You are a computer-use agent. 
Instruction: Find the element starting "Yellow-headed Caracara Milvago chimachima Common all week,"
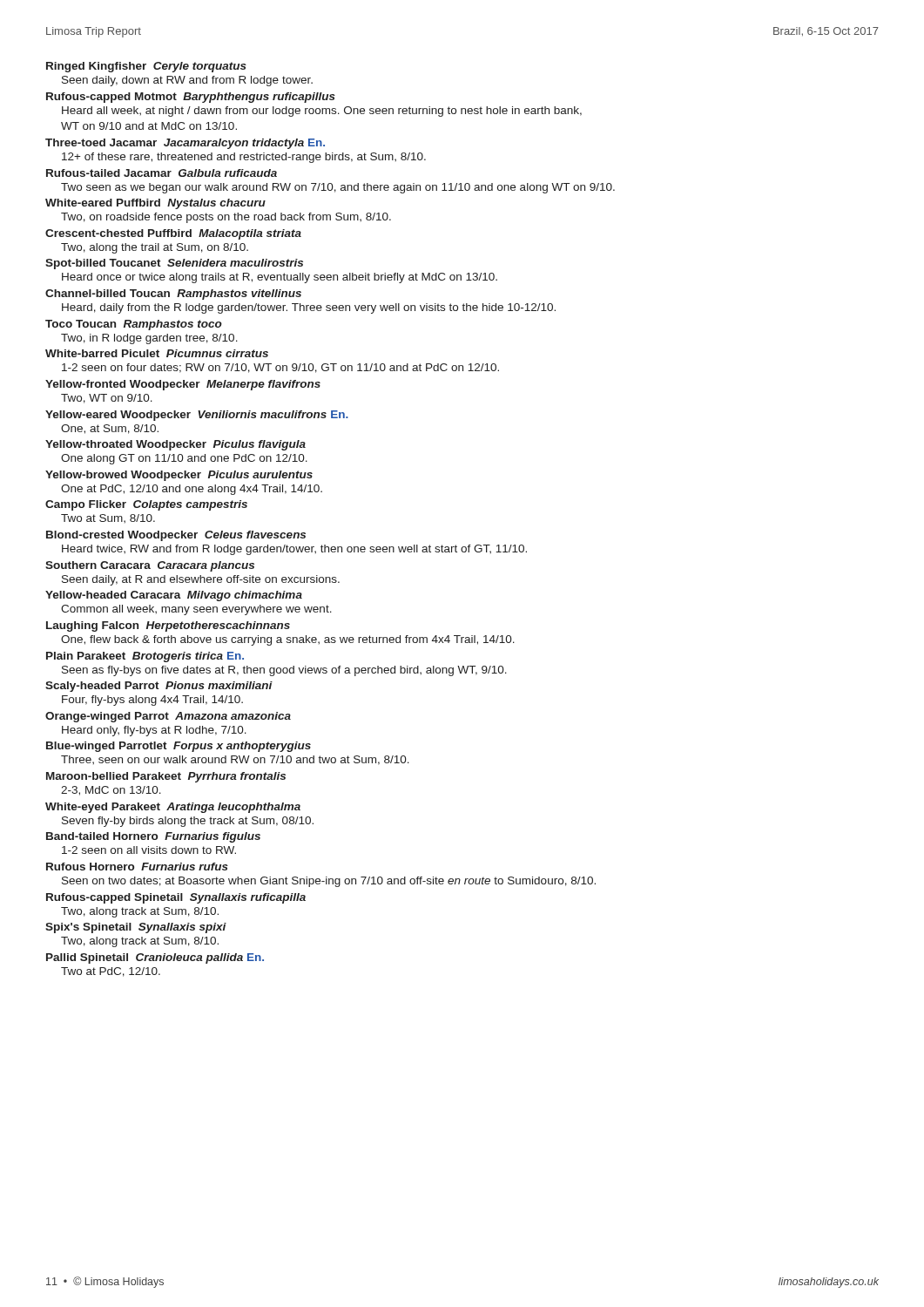174,596
